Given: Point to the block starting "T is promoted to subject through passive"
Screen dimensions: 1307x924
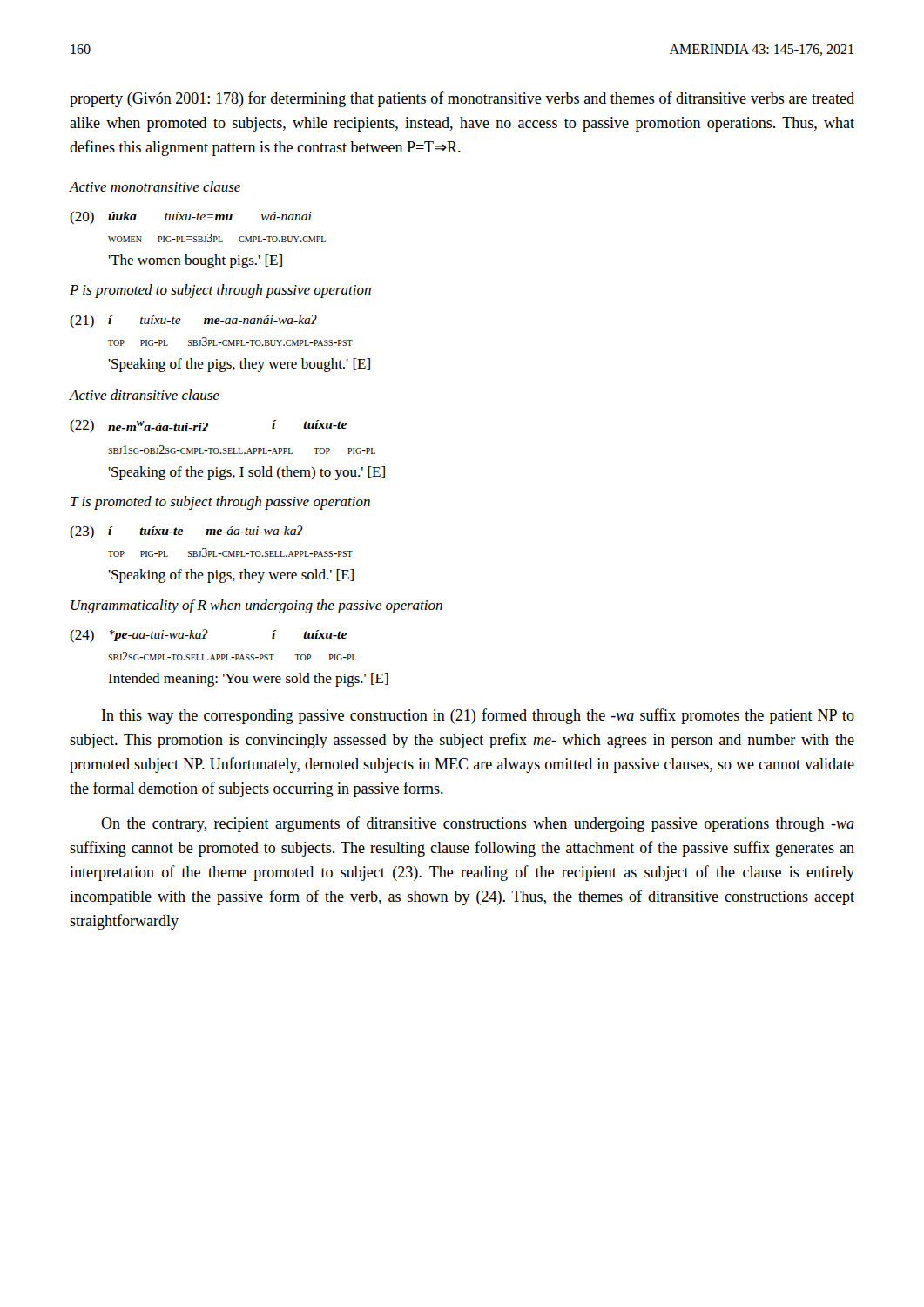Looking at the screenshot, I should pyautogui.click(x=220, y=501).
